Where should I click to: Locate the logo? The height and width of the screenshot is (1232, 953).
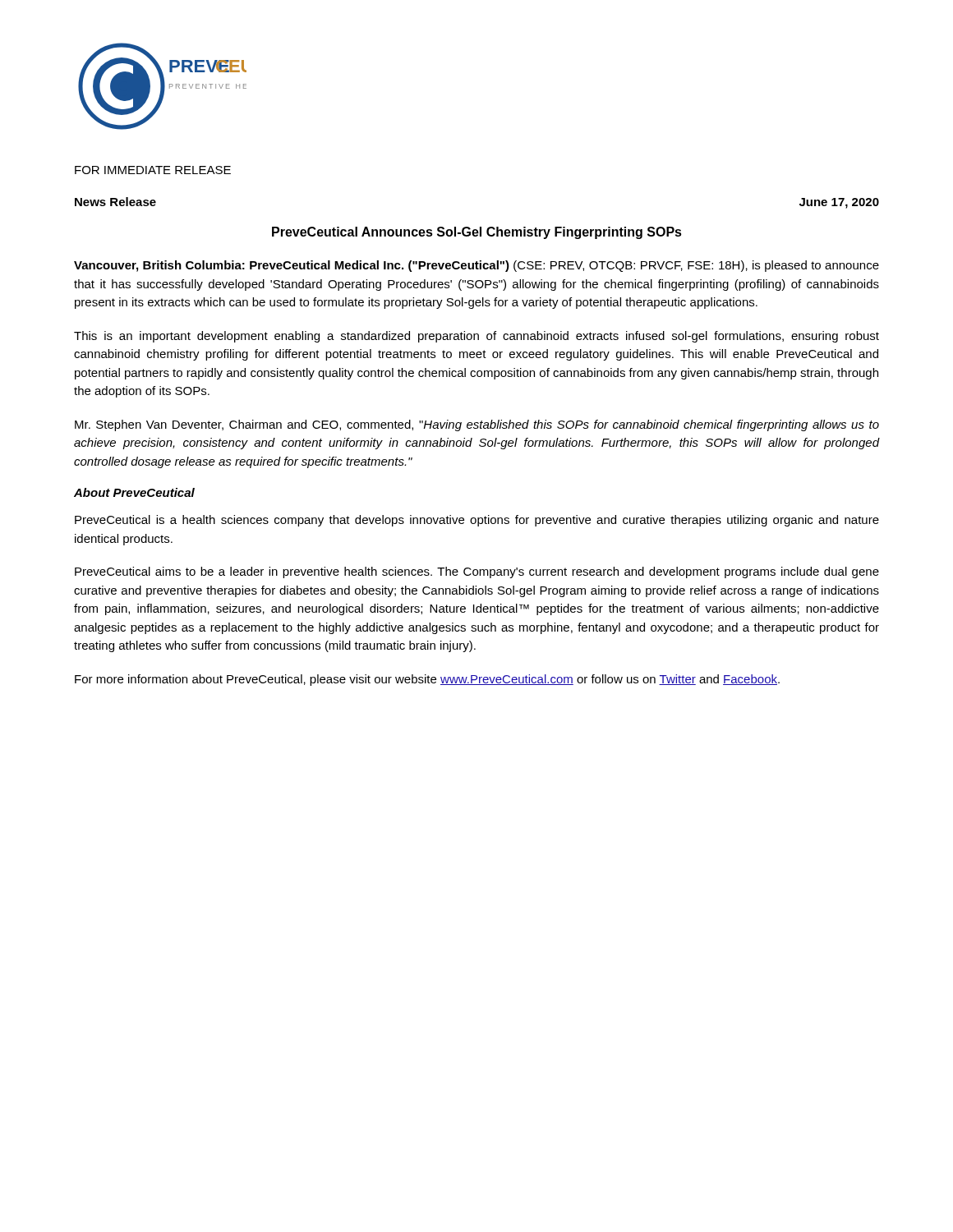coord(476,94)
